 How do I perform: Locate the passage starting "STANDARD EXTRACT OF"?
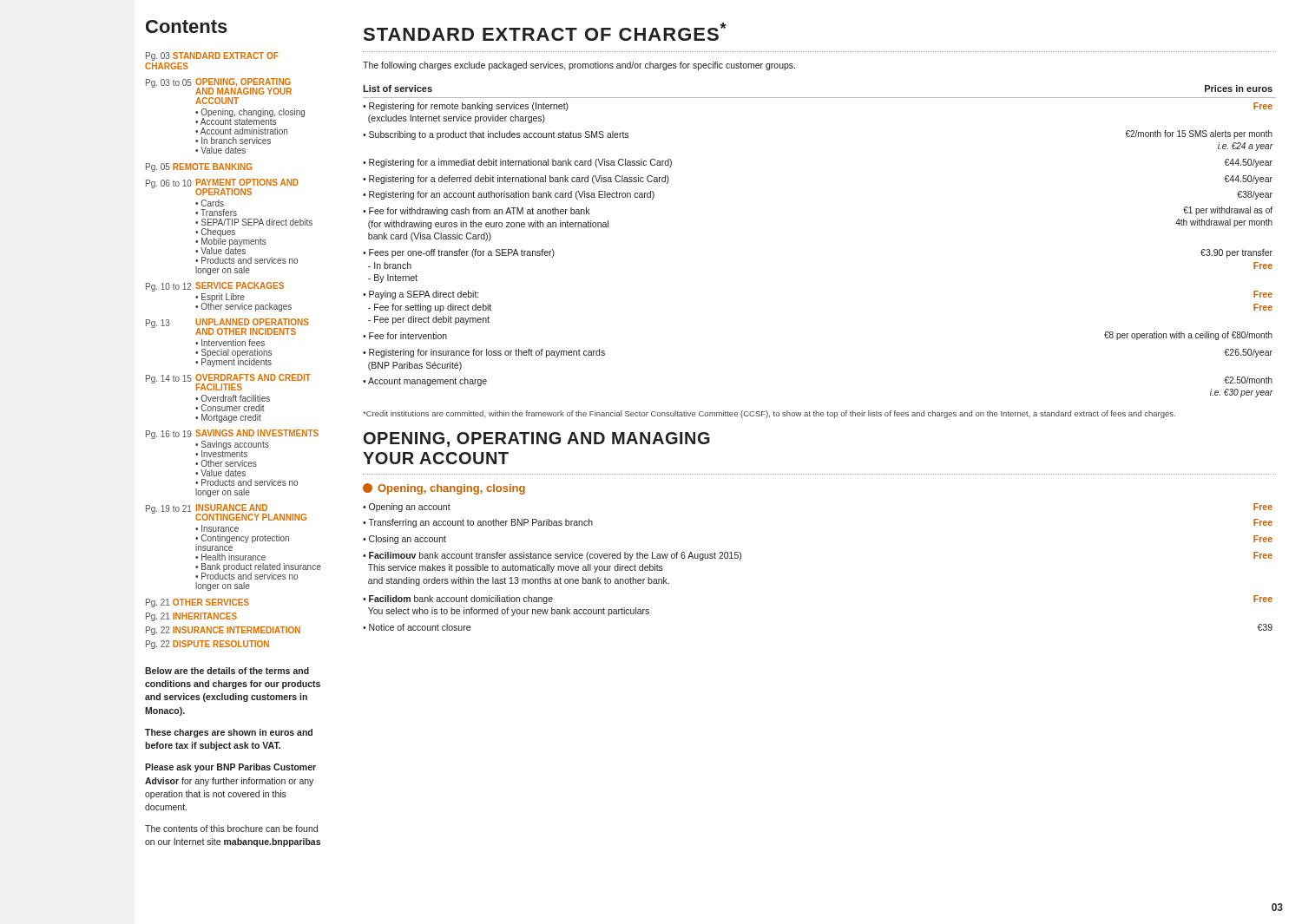point(545,32)
